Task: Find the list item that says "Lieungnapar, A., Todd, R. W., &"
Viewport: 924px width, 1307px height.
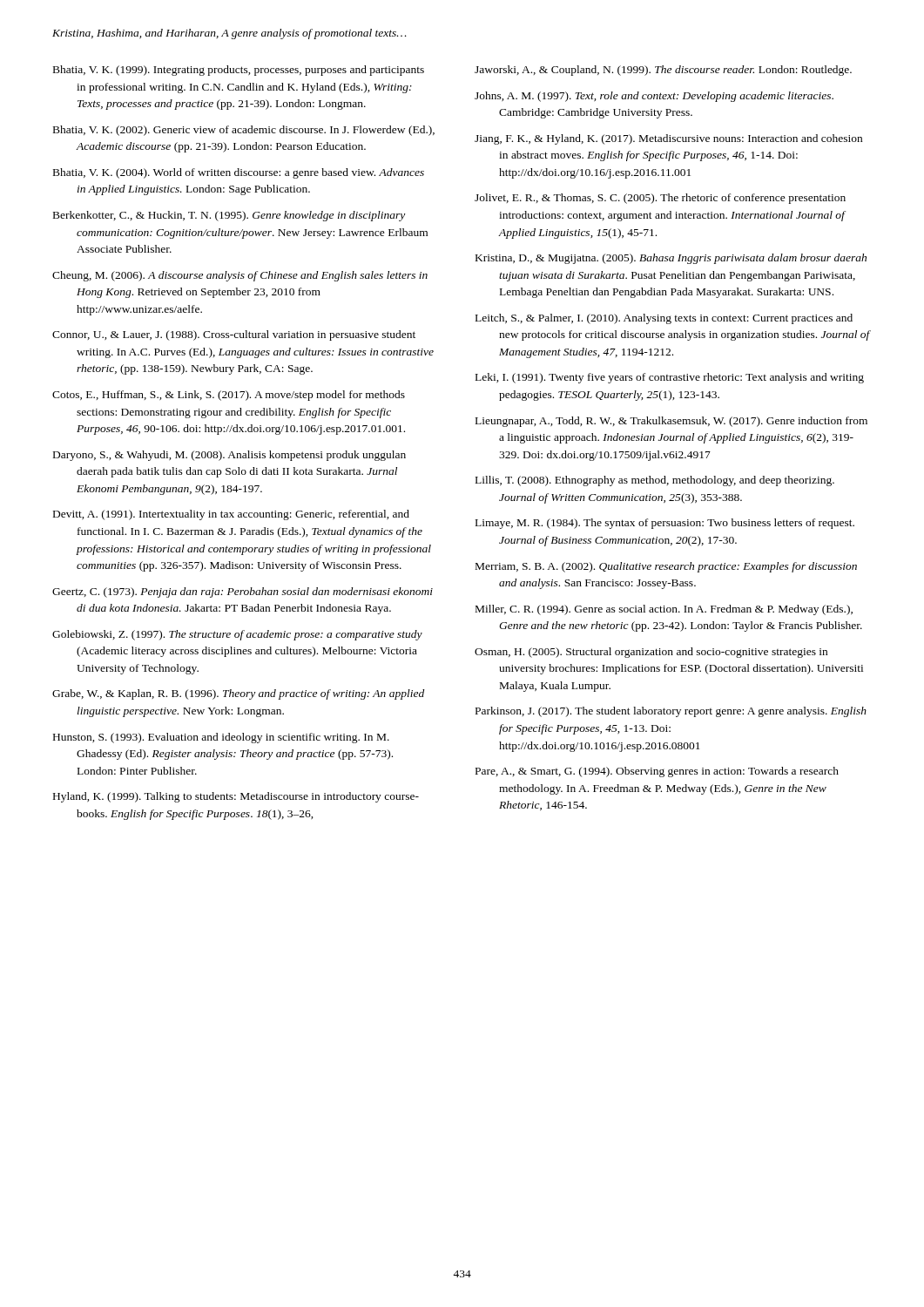Action: 671,437
